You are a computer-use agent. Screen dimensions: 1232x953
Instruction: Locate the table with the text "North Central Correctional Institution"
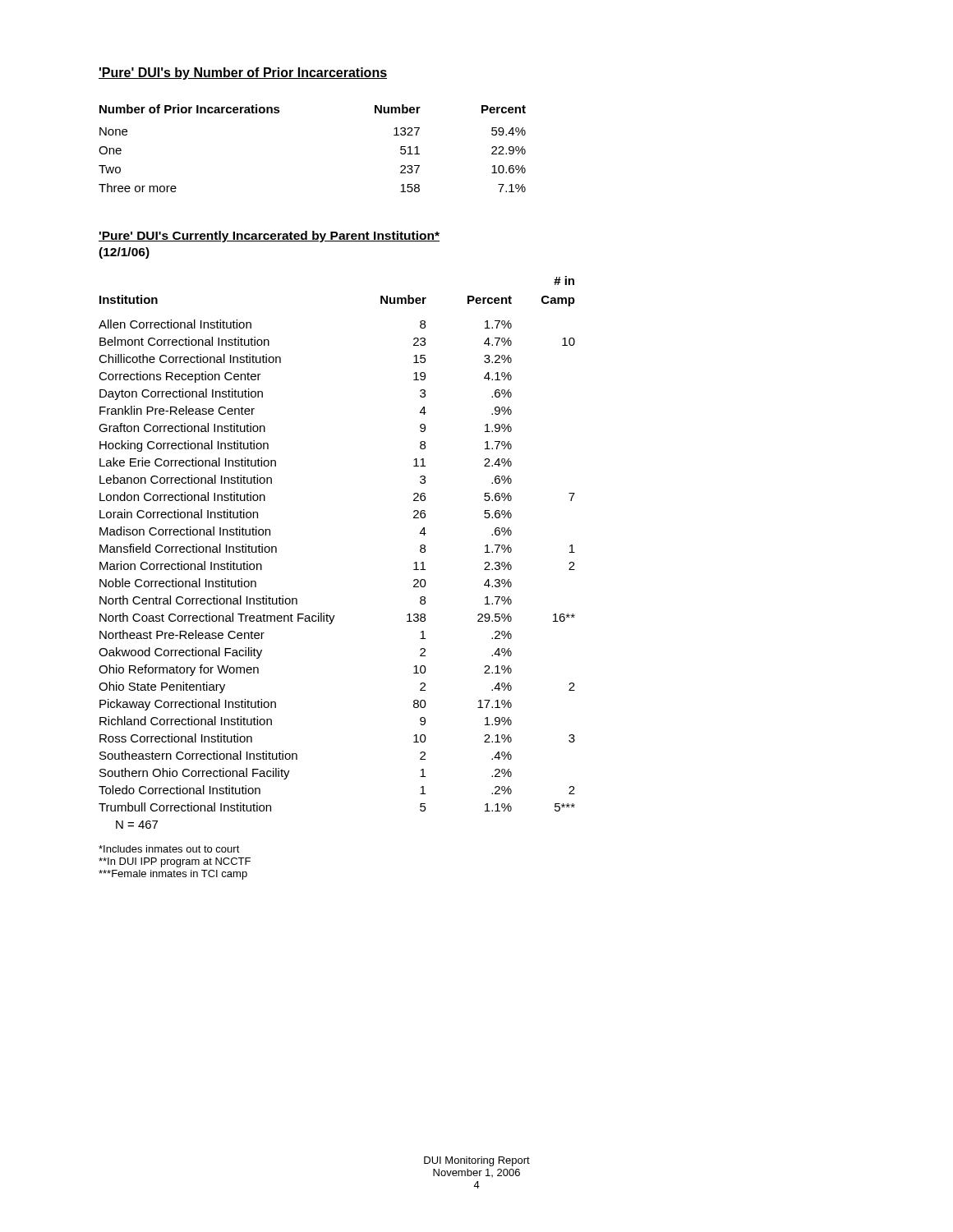[476, 552]
